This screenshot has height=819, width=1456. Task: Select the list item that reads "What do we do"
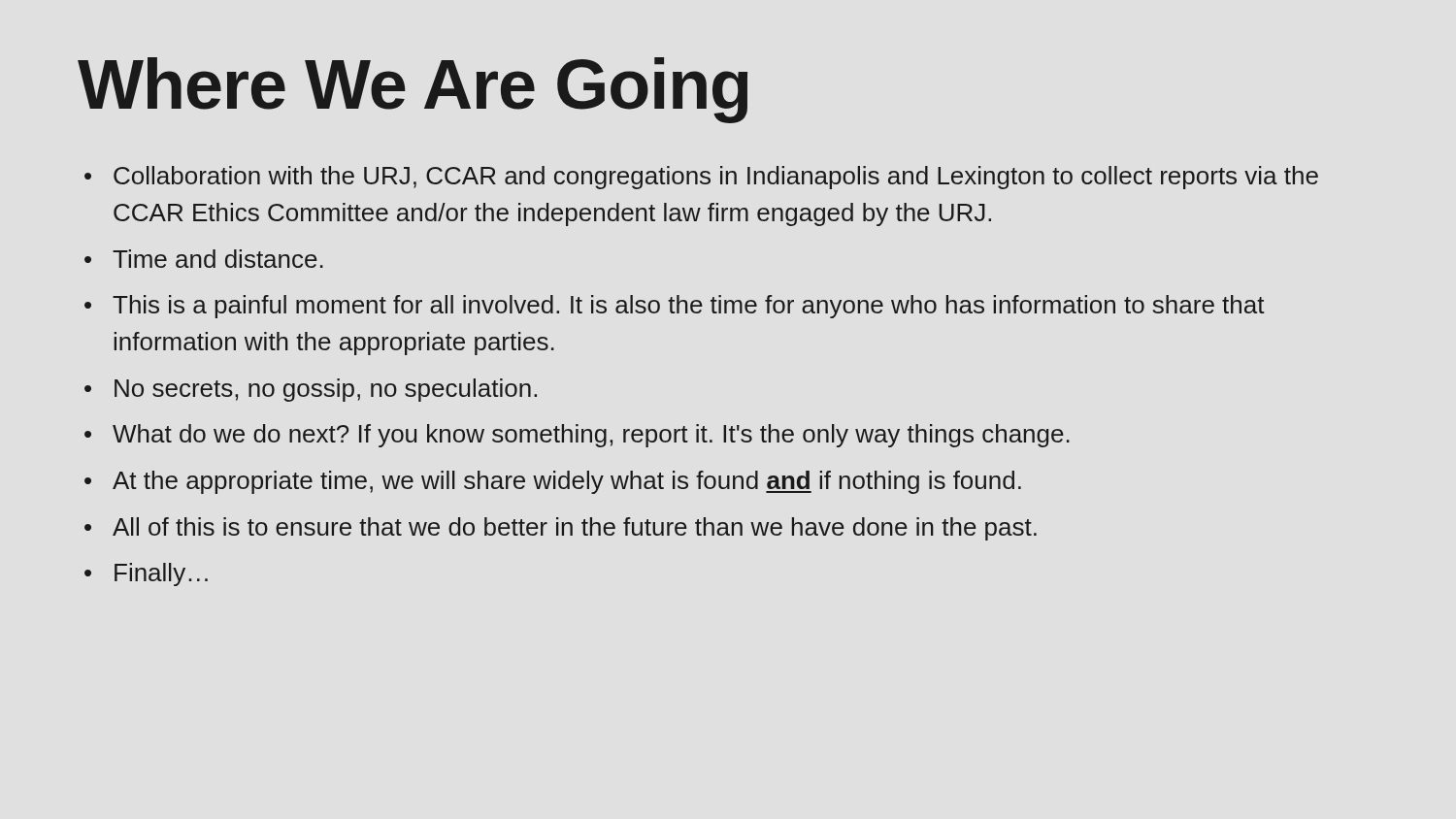point(592,434)
